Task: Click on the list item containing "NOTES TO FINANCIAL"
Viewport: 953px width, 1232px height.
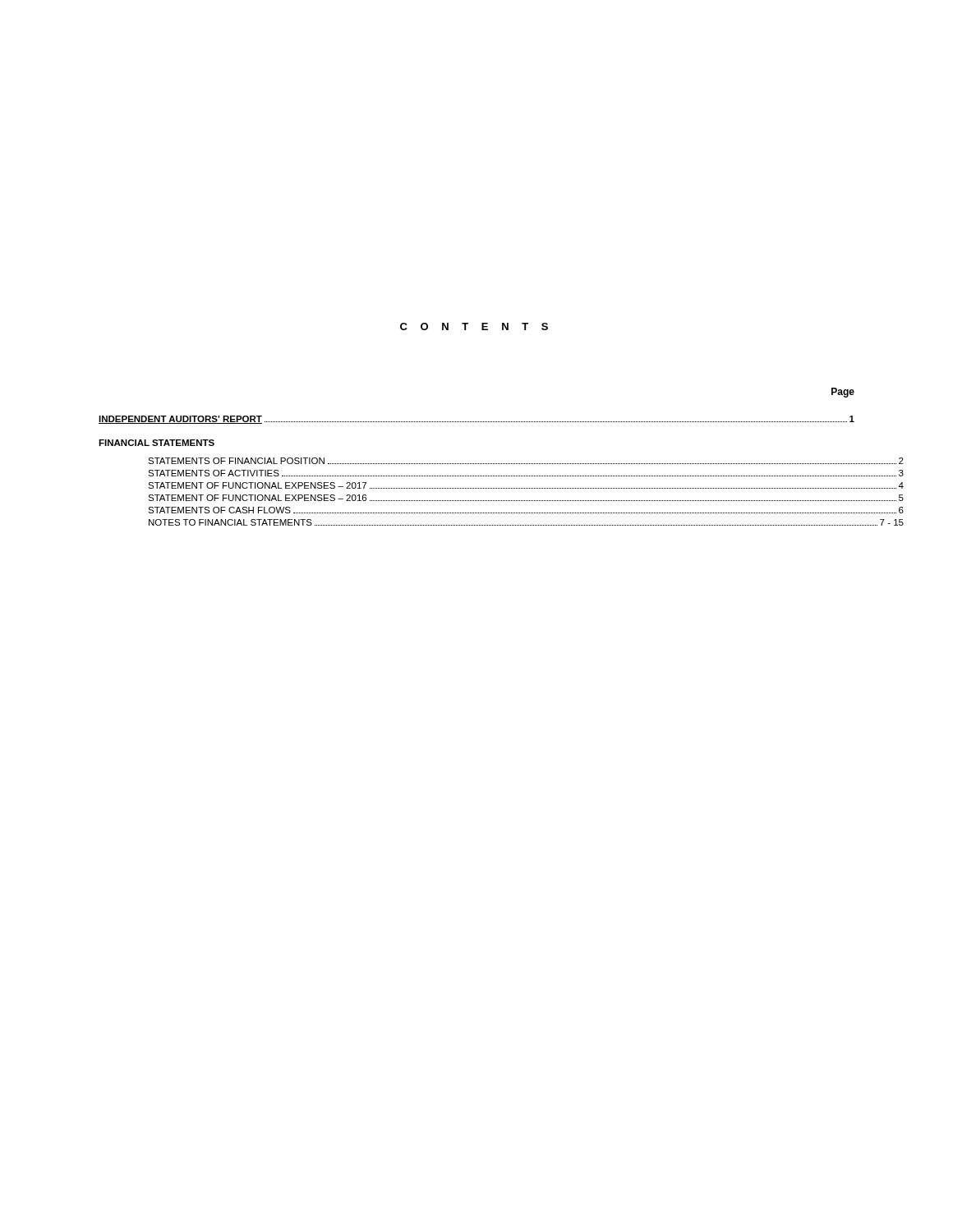Action: (526, 522)
